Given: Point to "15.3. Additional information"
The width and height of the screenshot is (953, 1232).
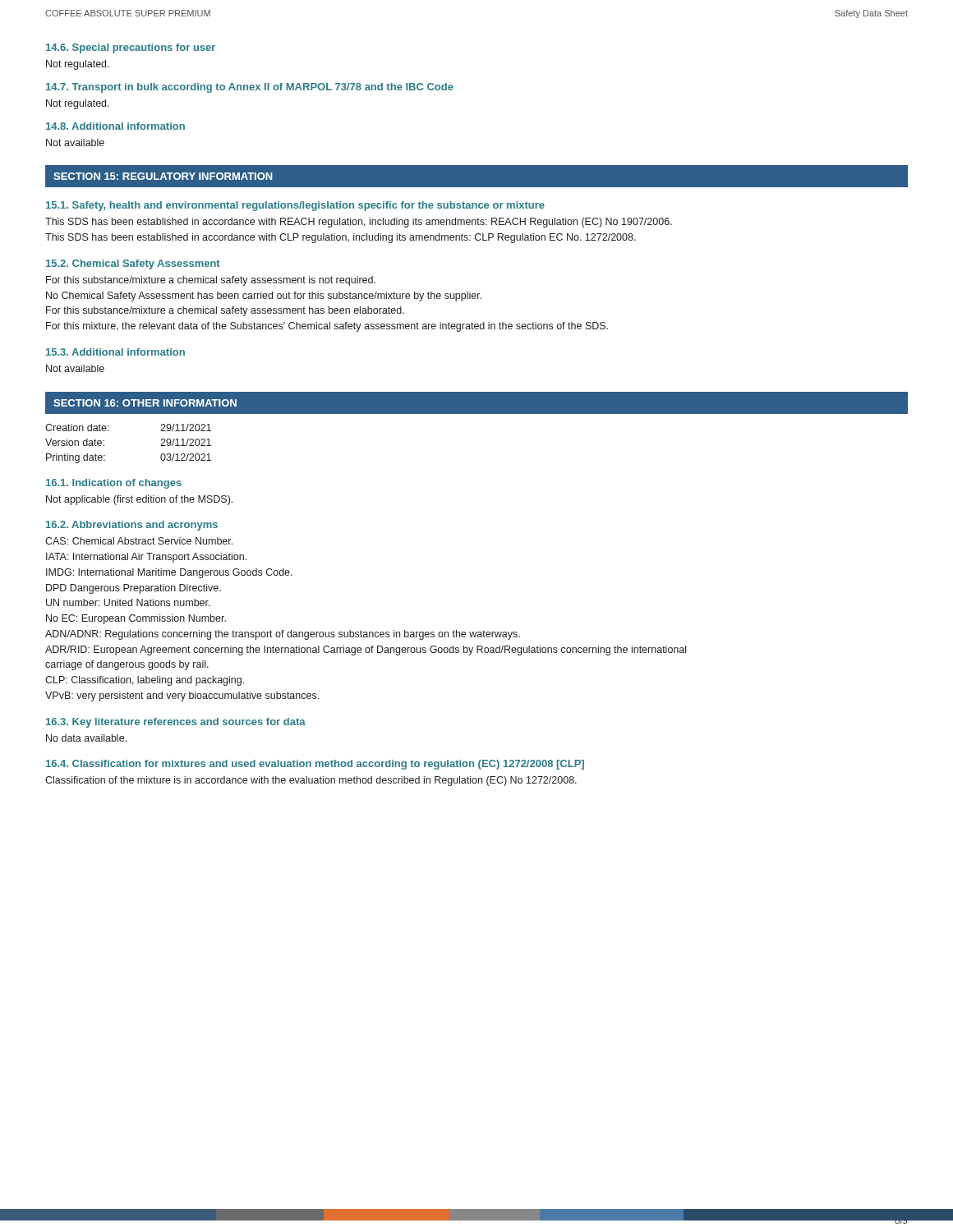Looking at the screenshot, I should tap(115, 352).
